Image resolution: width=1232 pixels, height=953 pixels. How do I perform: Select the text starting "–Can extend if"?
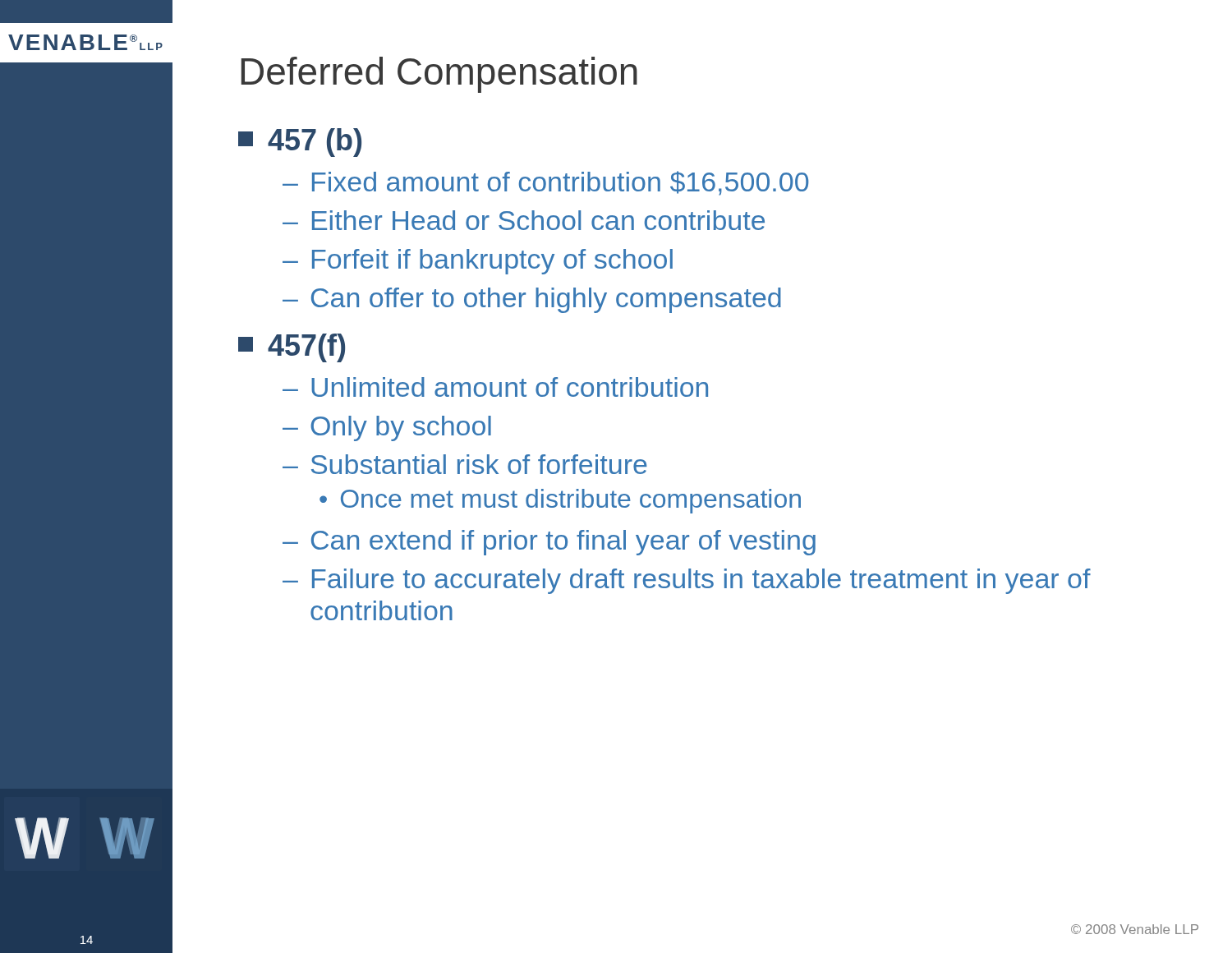click(550, 540)
